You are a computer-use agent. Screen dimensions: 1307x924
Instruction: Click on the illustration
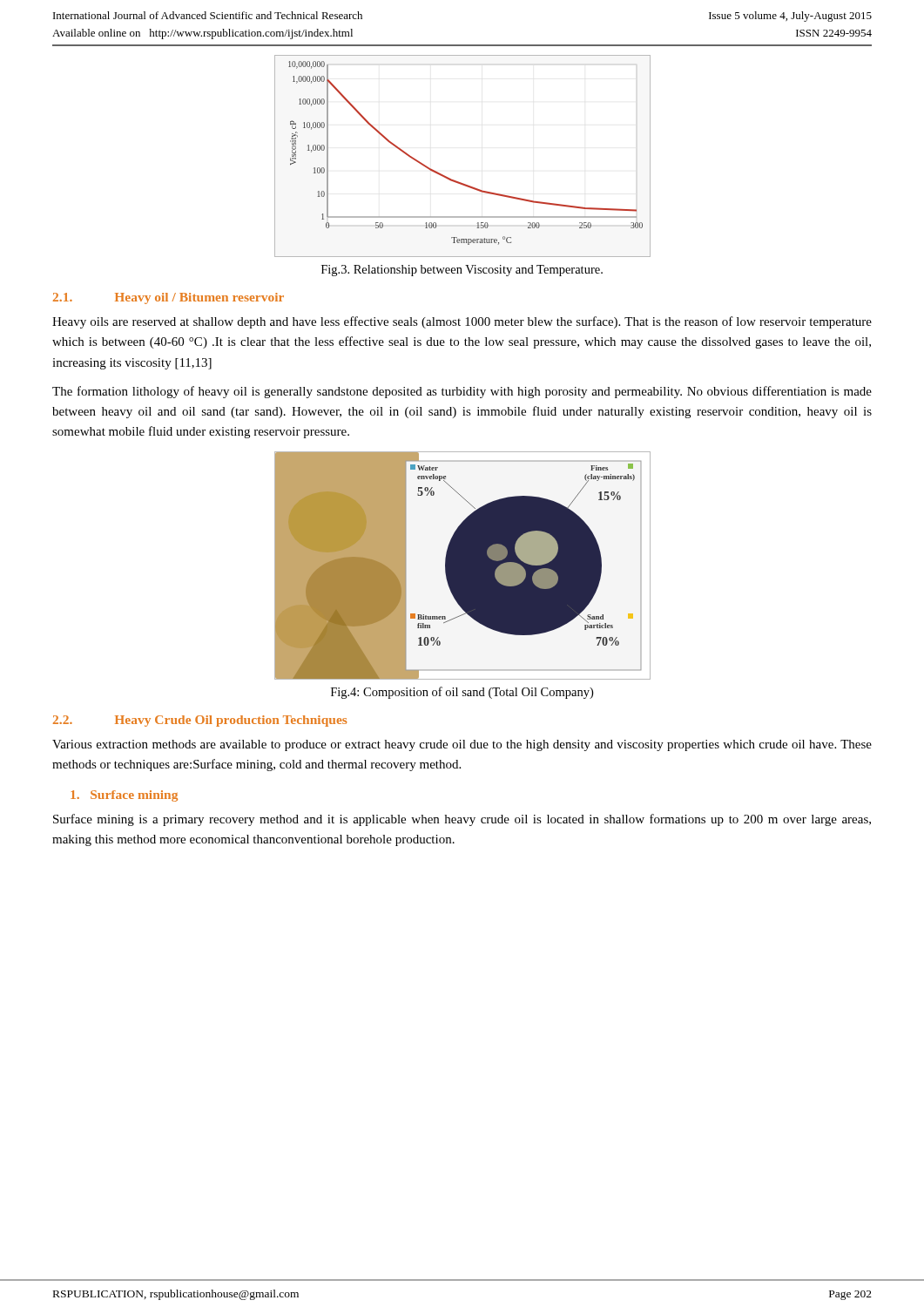click(462, 565)
